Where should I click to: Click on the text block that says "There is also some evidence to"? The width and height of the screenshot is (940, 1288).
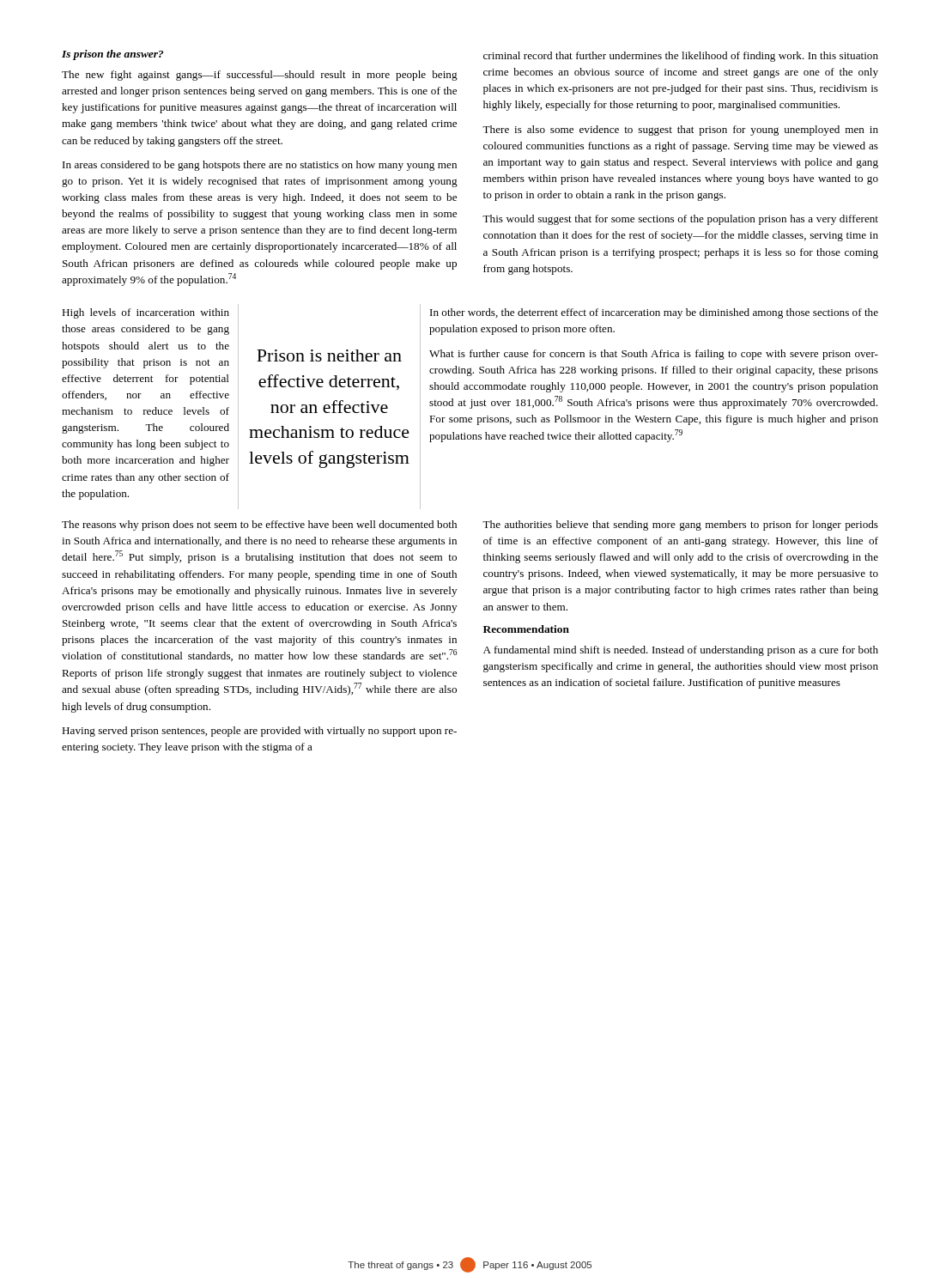[681, 162]
